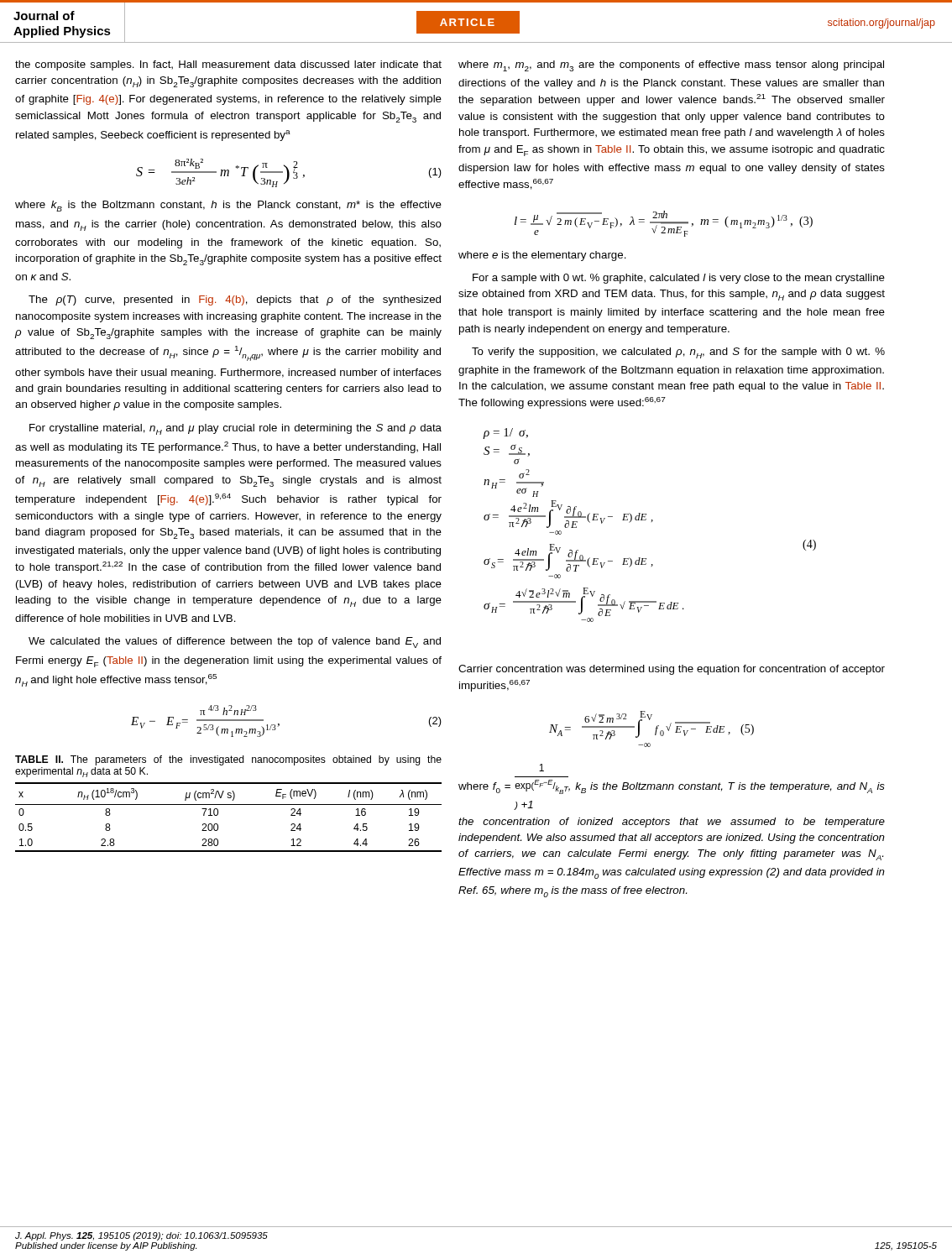Click on the caption containing "TABLE II. The parameters of the investigated"

pyautogui.click(x=228, y=767)
